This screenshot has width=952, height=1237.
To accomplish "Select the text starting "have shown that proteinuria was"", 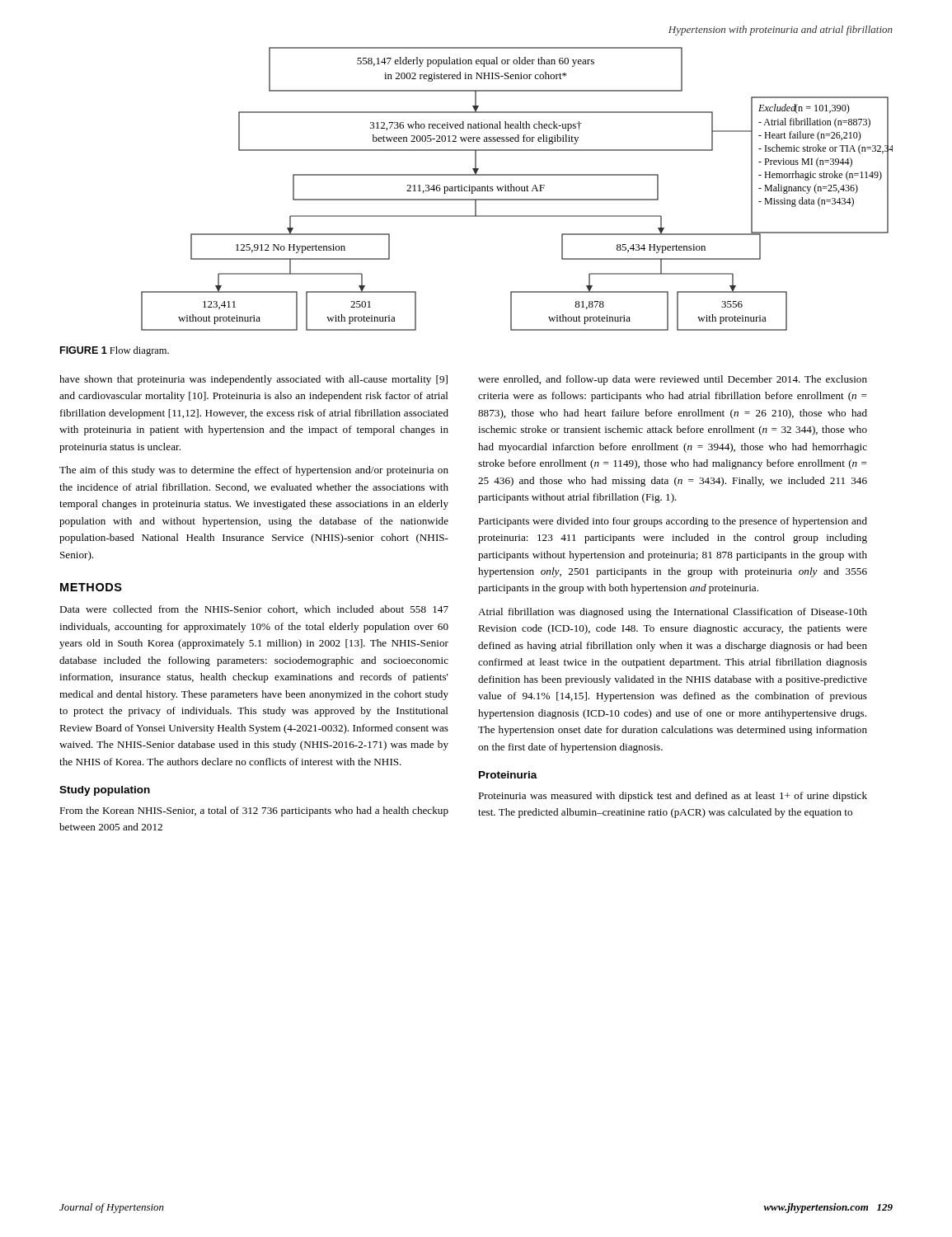I will 254,467.
